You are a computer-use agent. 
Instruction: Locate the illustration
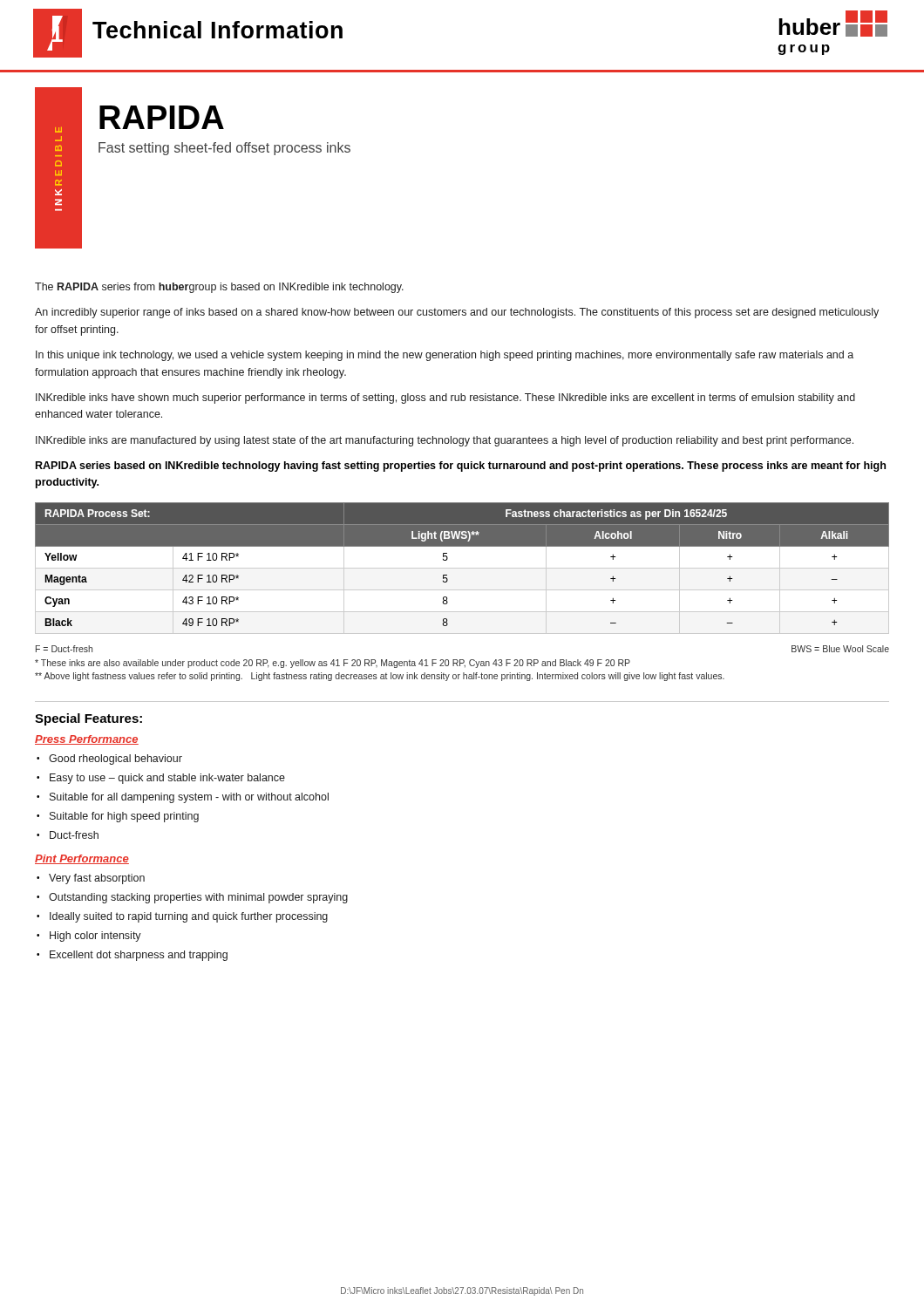click(x=58, y=168)
